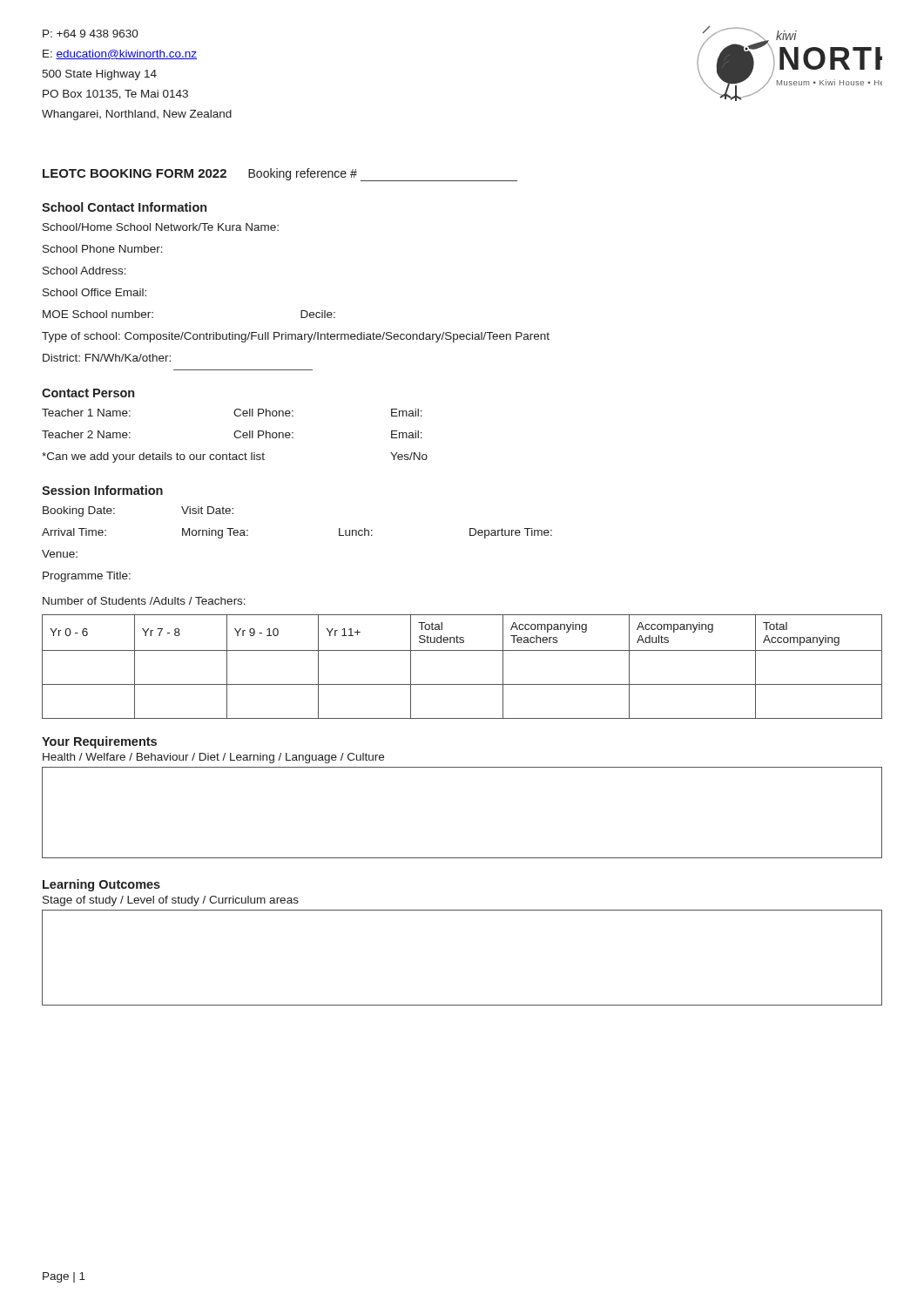
Task: Click the title
Action: (134, 173)
